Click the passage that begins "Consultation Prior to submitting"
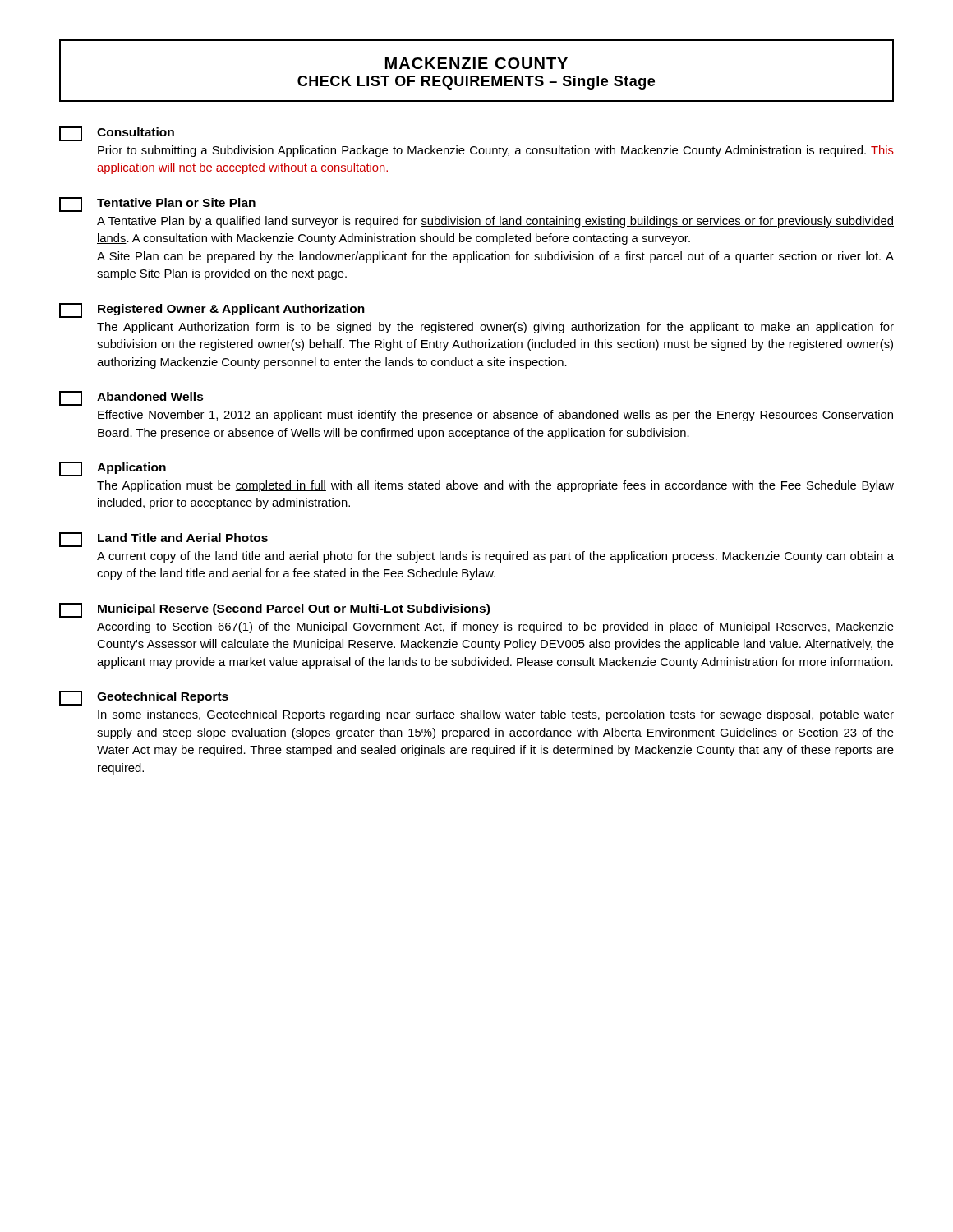Screen dimensions: 1232x953 tap(476, 151)
